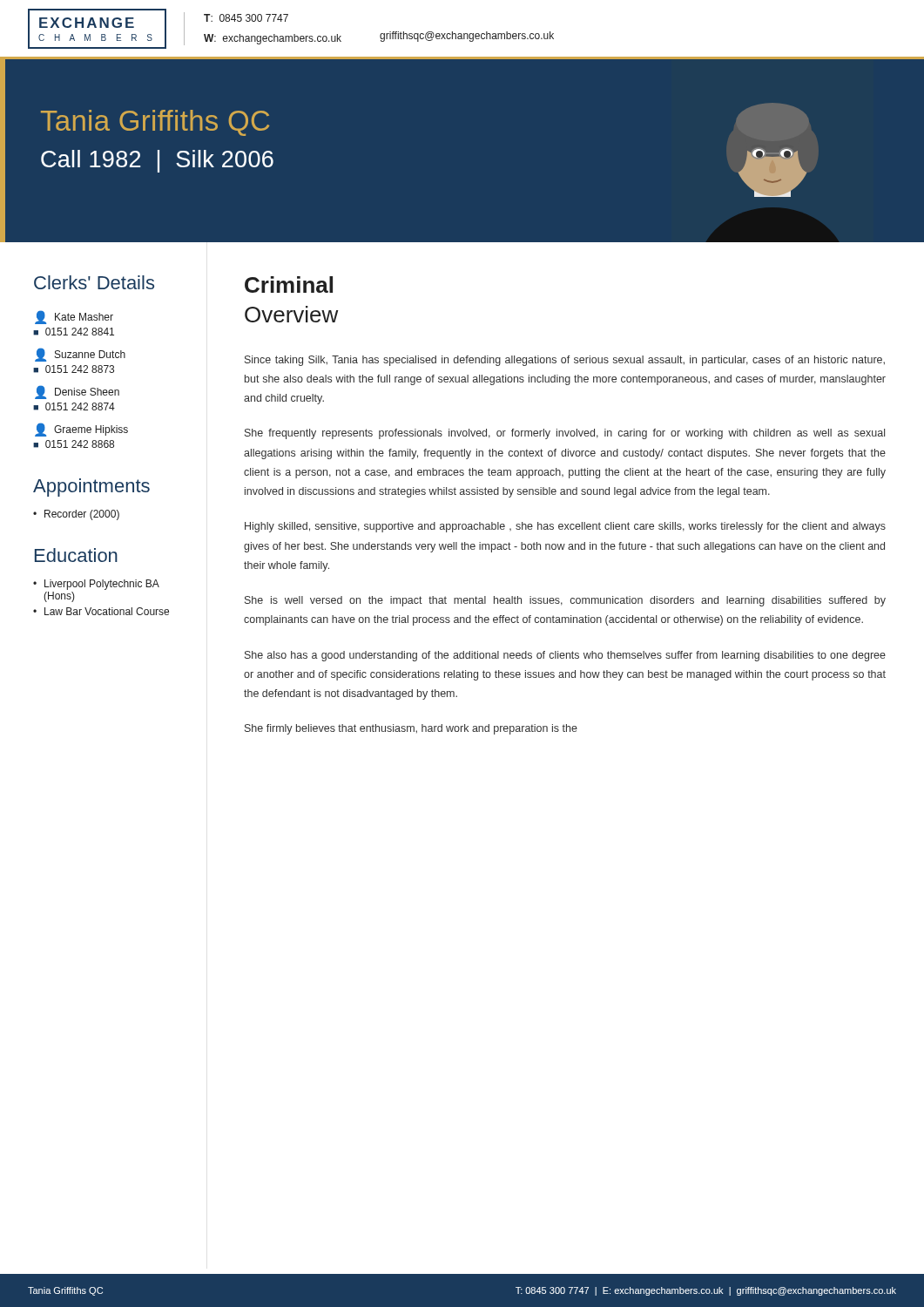924x1307 pixels.
Task: Find the passage starting "👤Denise Sheen ■0151 242 8874"
Action: [x=110, y=399]
